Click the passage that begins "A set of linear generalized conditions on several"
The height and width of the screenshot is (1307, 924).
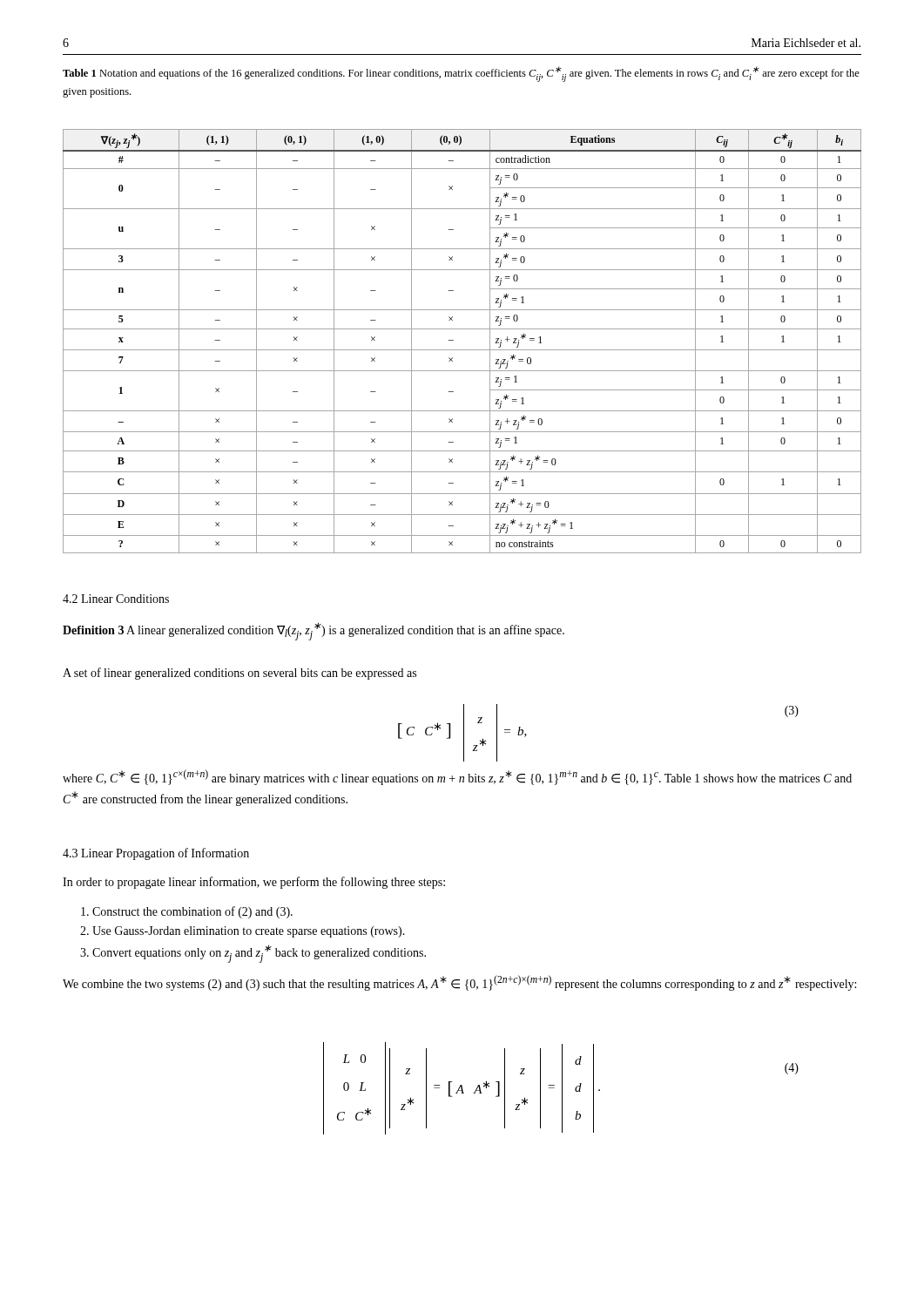pyautogui.click(x=240, y=673)
